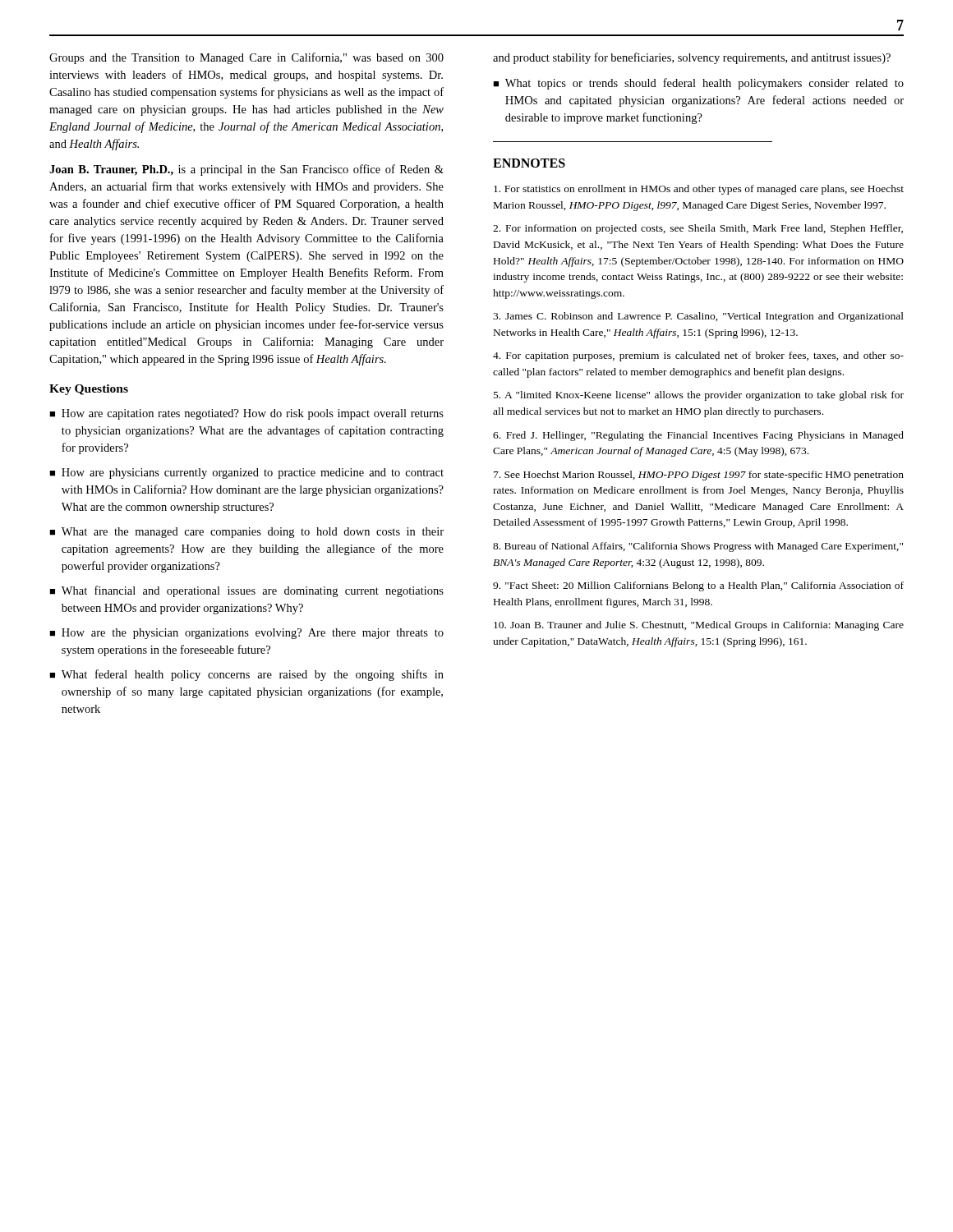953x1232 pixels.
Task: Where is the passage that starts "■ What federal health"?
Action: [x=246, y=692]
